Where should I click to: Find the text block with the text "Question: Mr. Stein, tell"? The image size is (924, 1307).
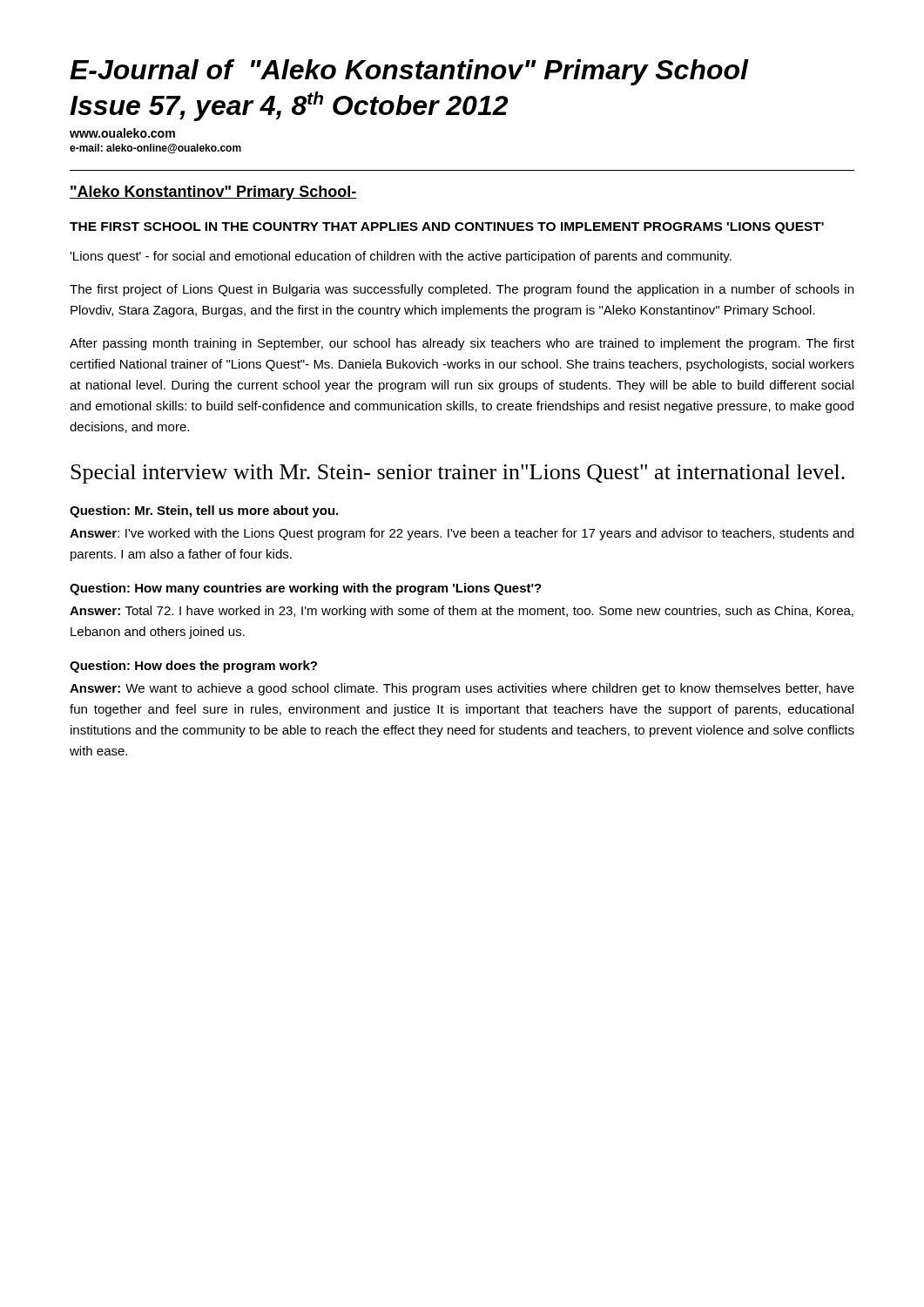pyautogui.click(x=204, y=511)
